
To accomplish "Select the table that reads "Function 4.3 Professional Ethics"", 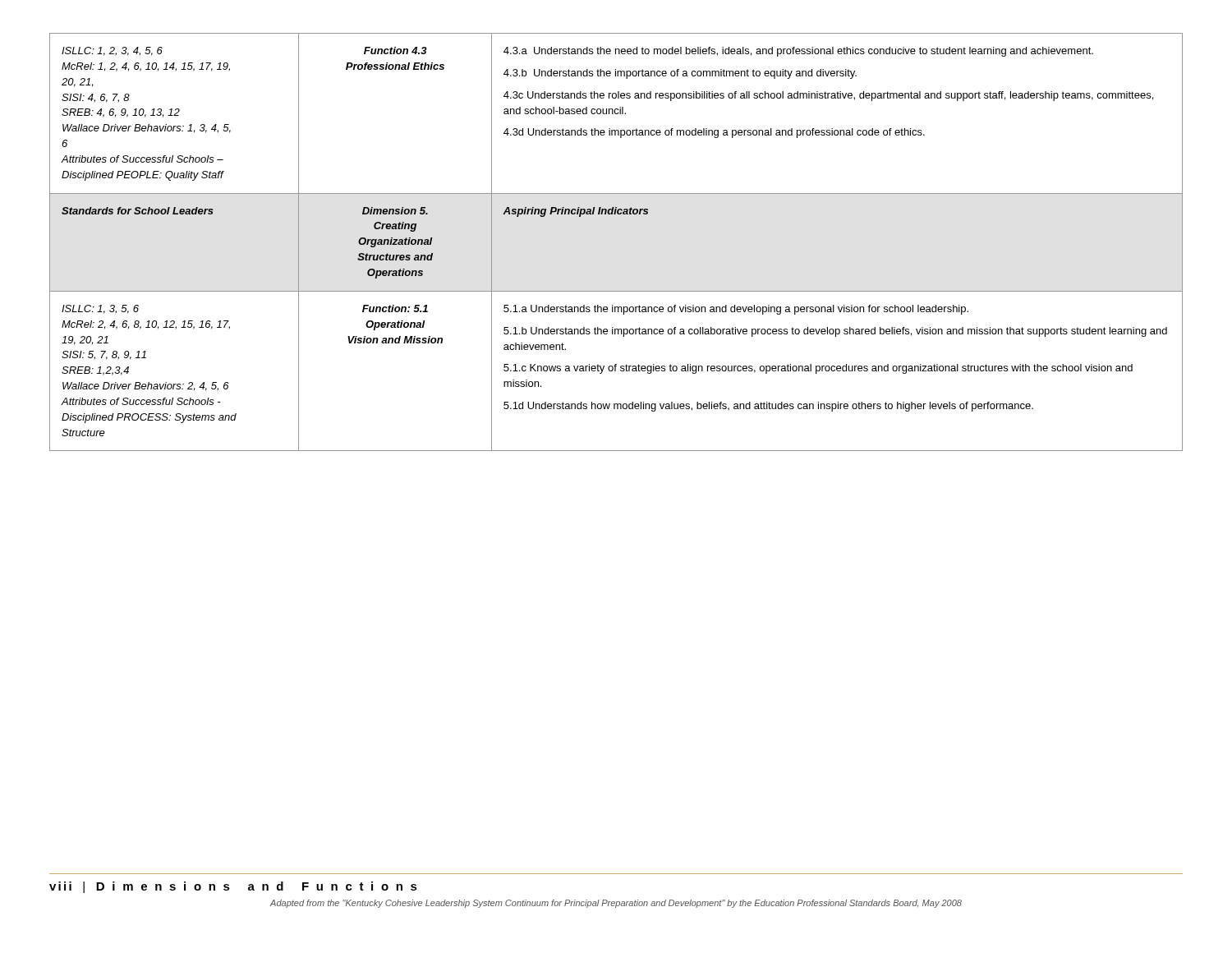I will (616, 242).
